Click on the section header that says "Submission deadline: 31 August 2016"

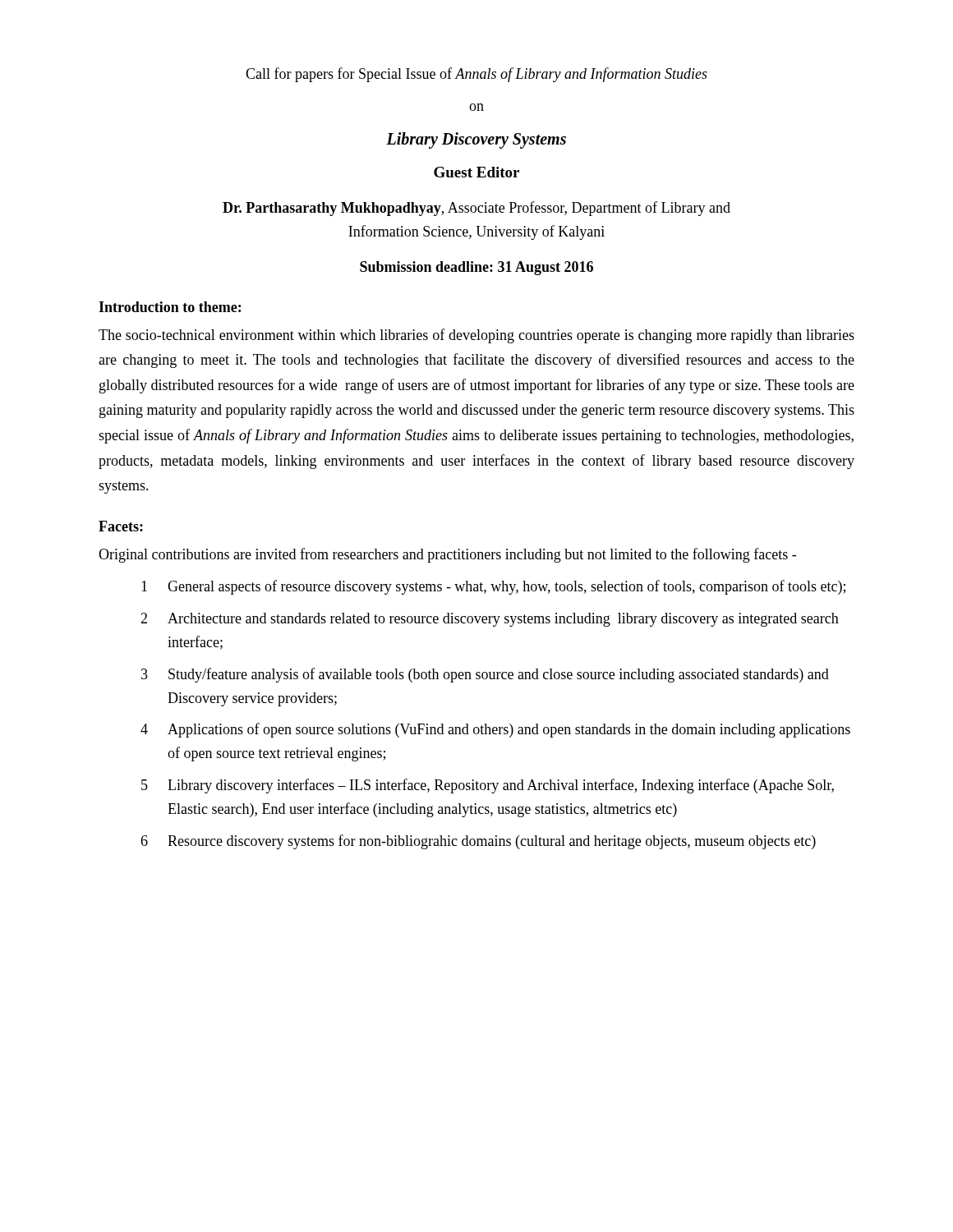click(x=476, y=267)
